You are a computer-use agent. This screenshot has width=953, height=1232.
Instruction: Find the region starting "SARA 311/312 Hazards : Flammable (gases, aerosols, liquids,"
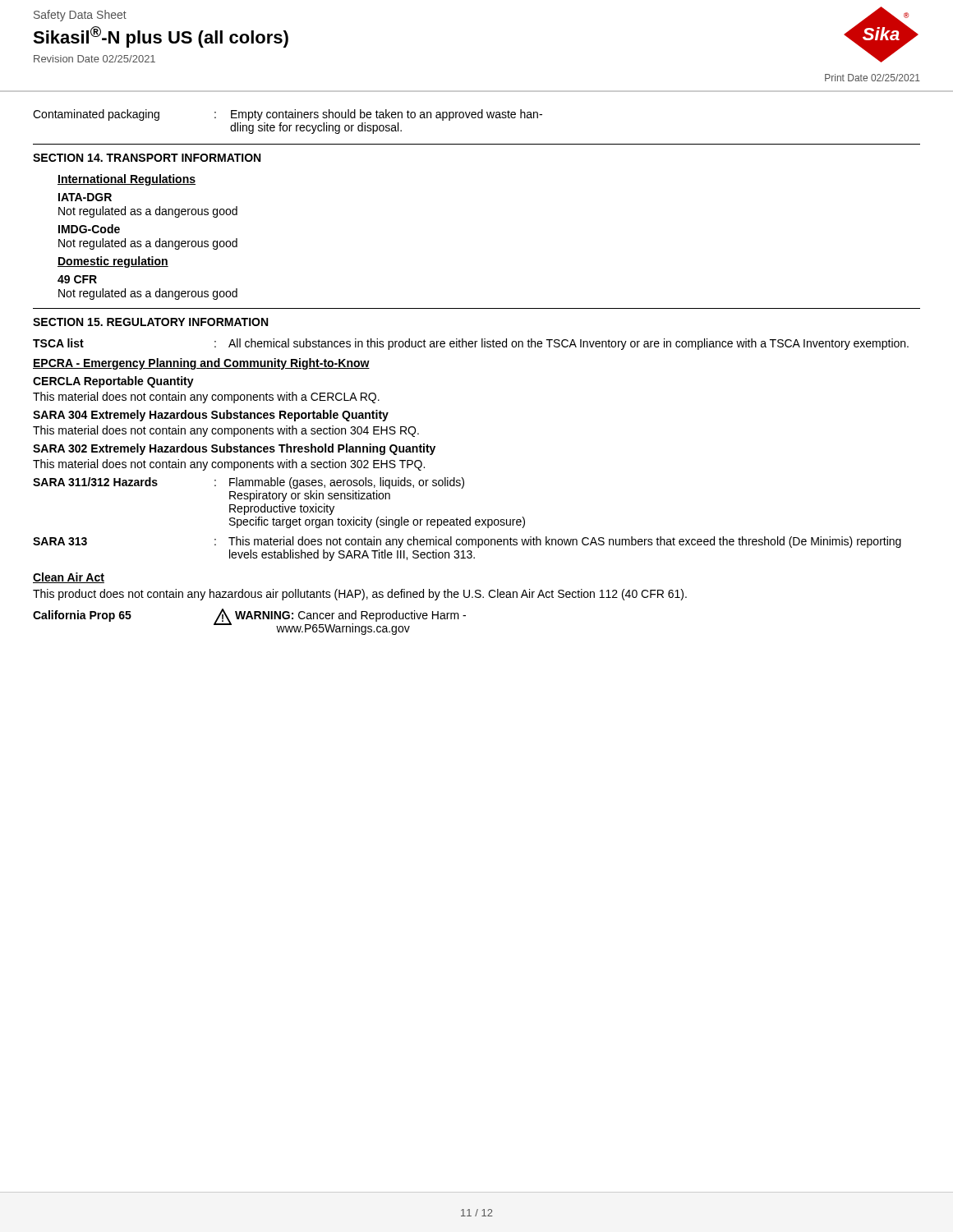pyautogui.click(x=249, y=483)
